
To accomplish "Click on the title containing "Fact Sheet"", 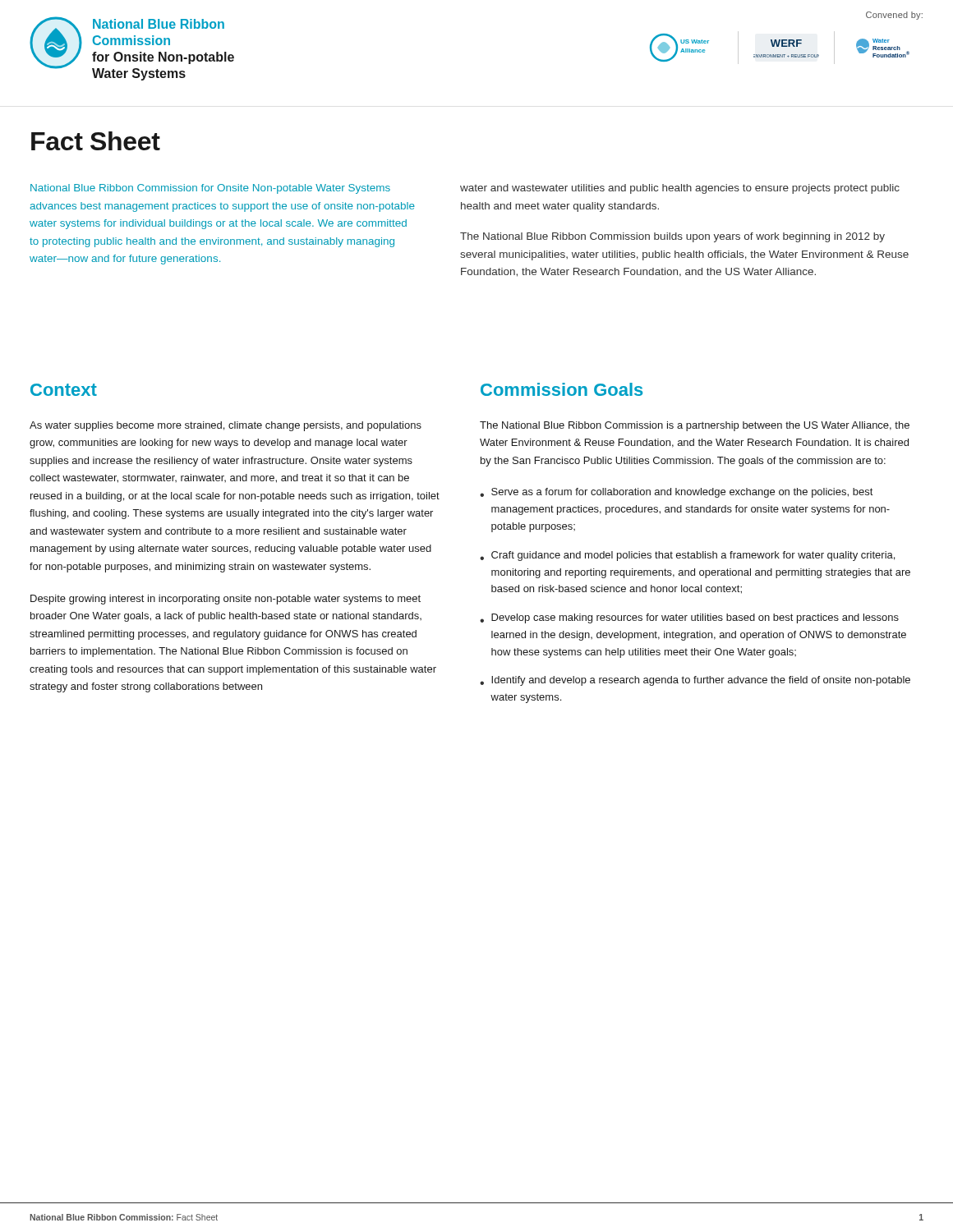I will click(x=95, y=141).
